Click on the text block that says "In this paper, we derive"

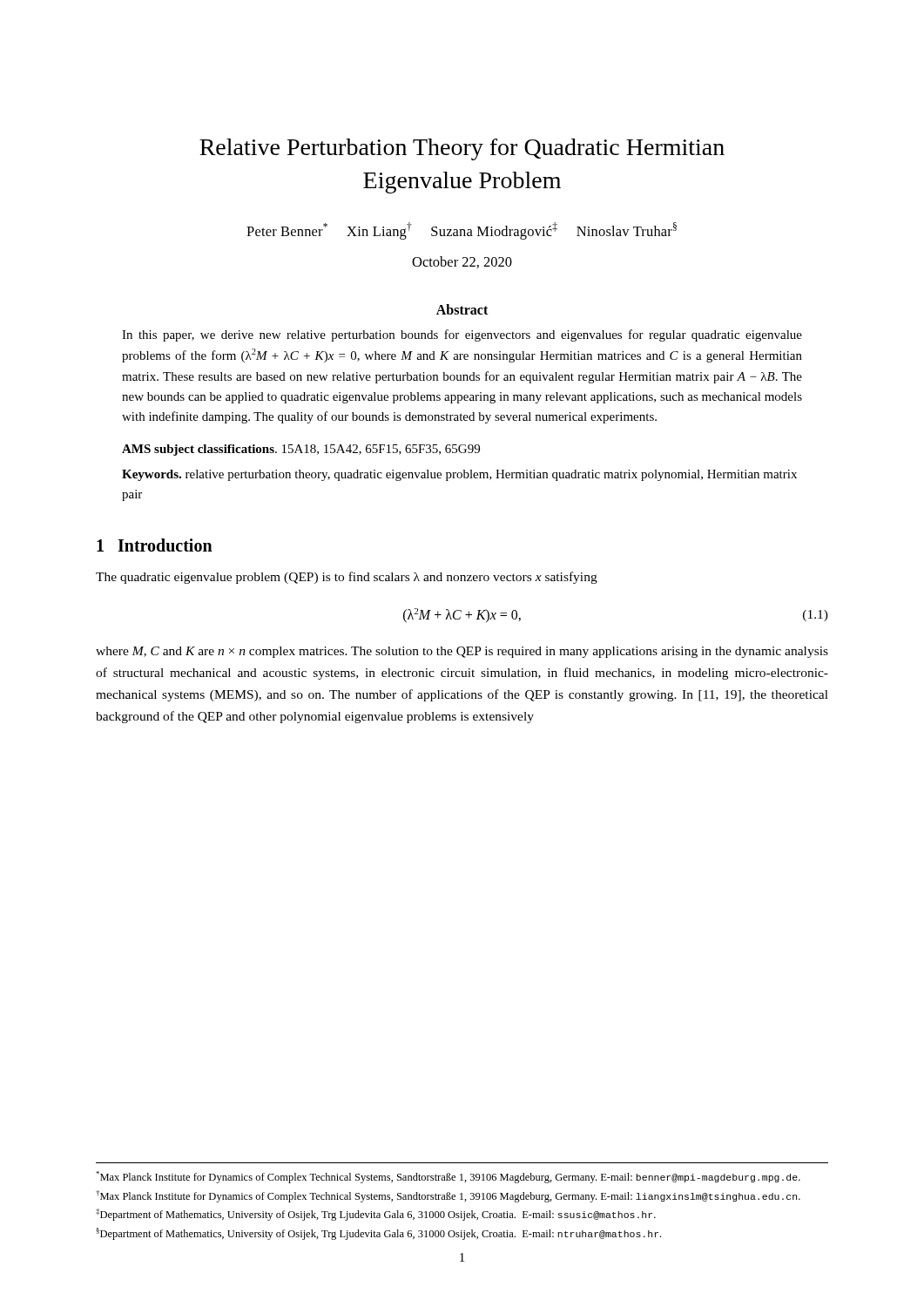(x=462, y=376)
